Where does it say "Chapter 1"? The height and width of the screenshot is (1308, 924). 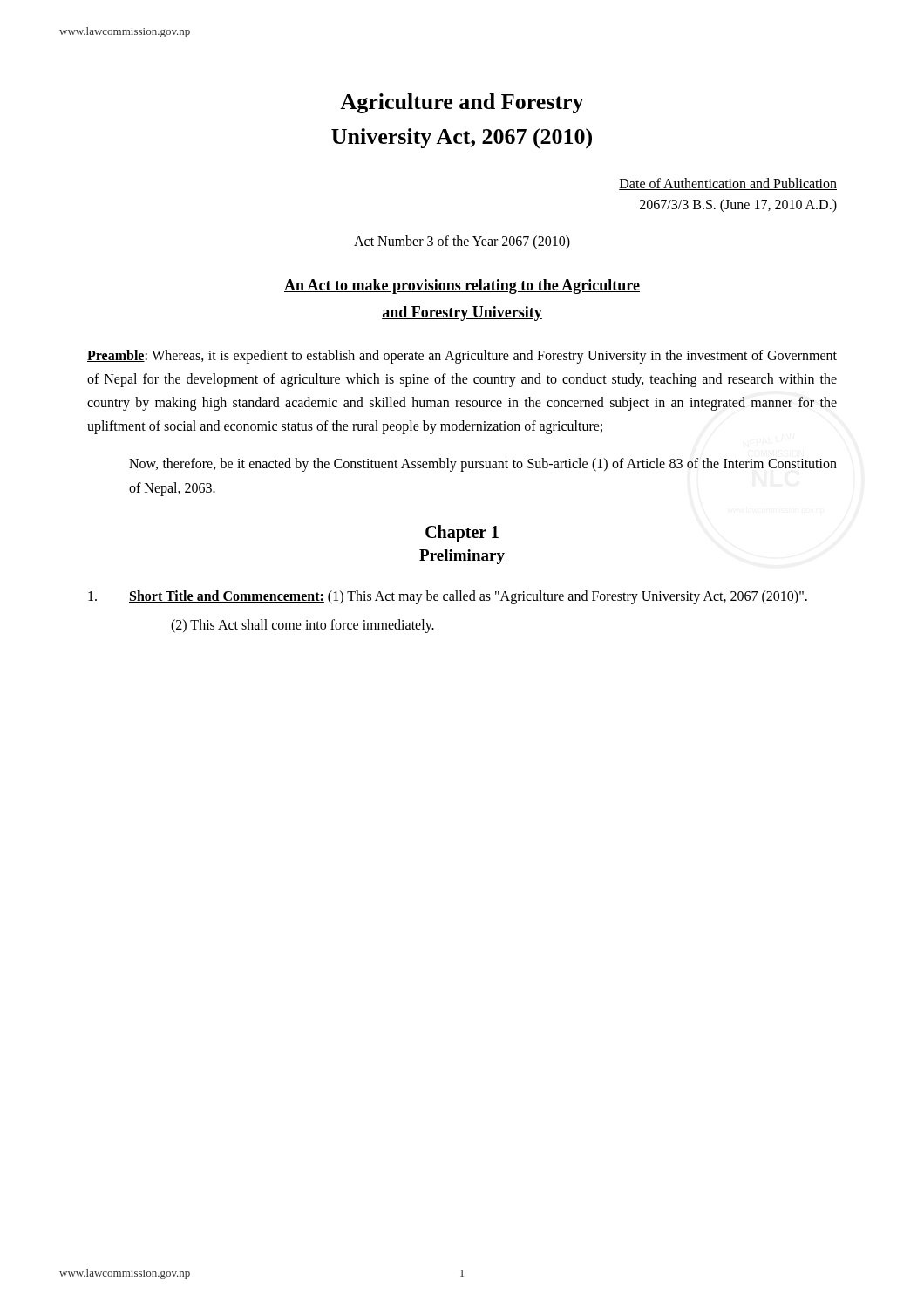462,532
